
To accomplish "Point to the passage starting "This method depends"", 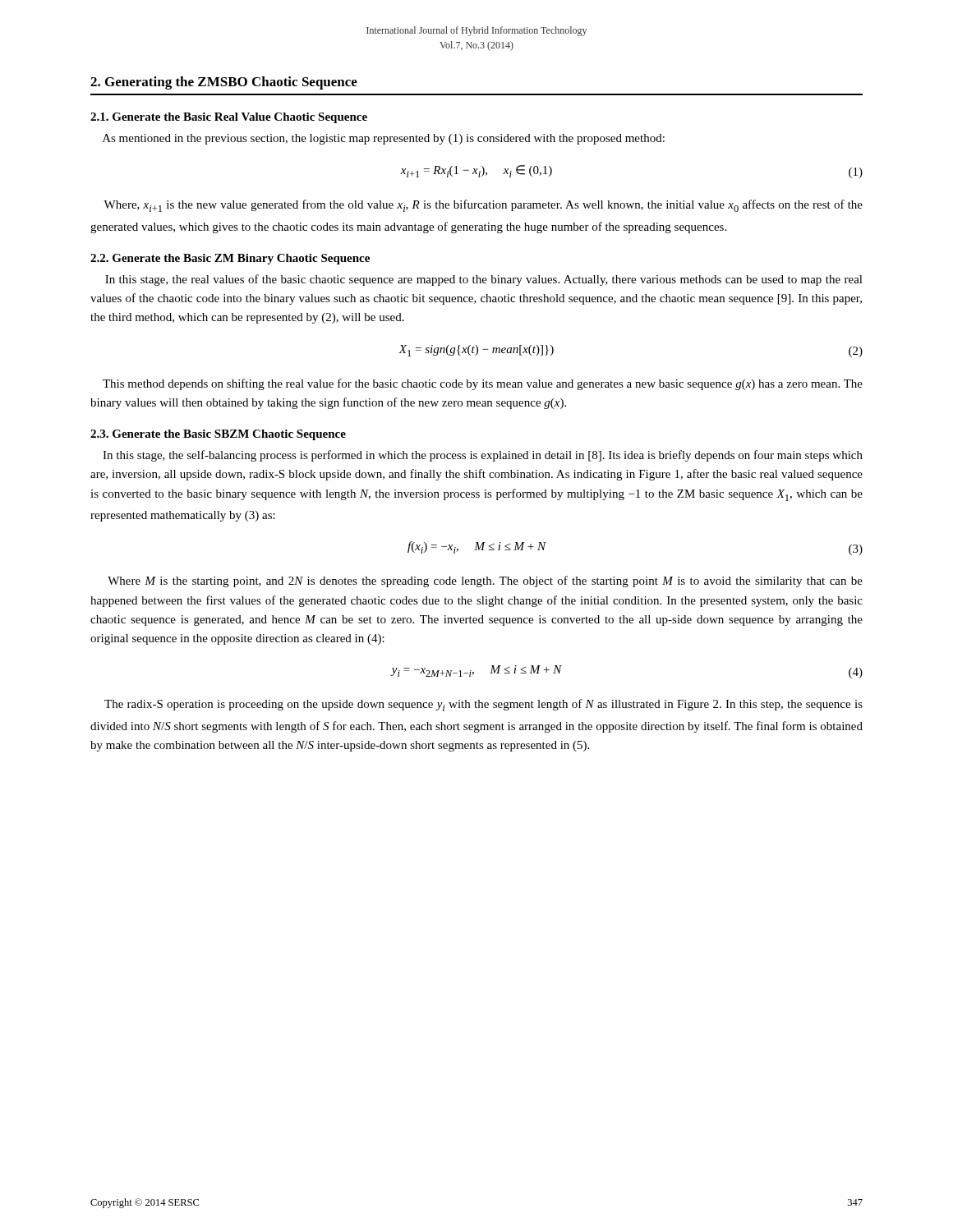I will coord(476,393).
